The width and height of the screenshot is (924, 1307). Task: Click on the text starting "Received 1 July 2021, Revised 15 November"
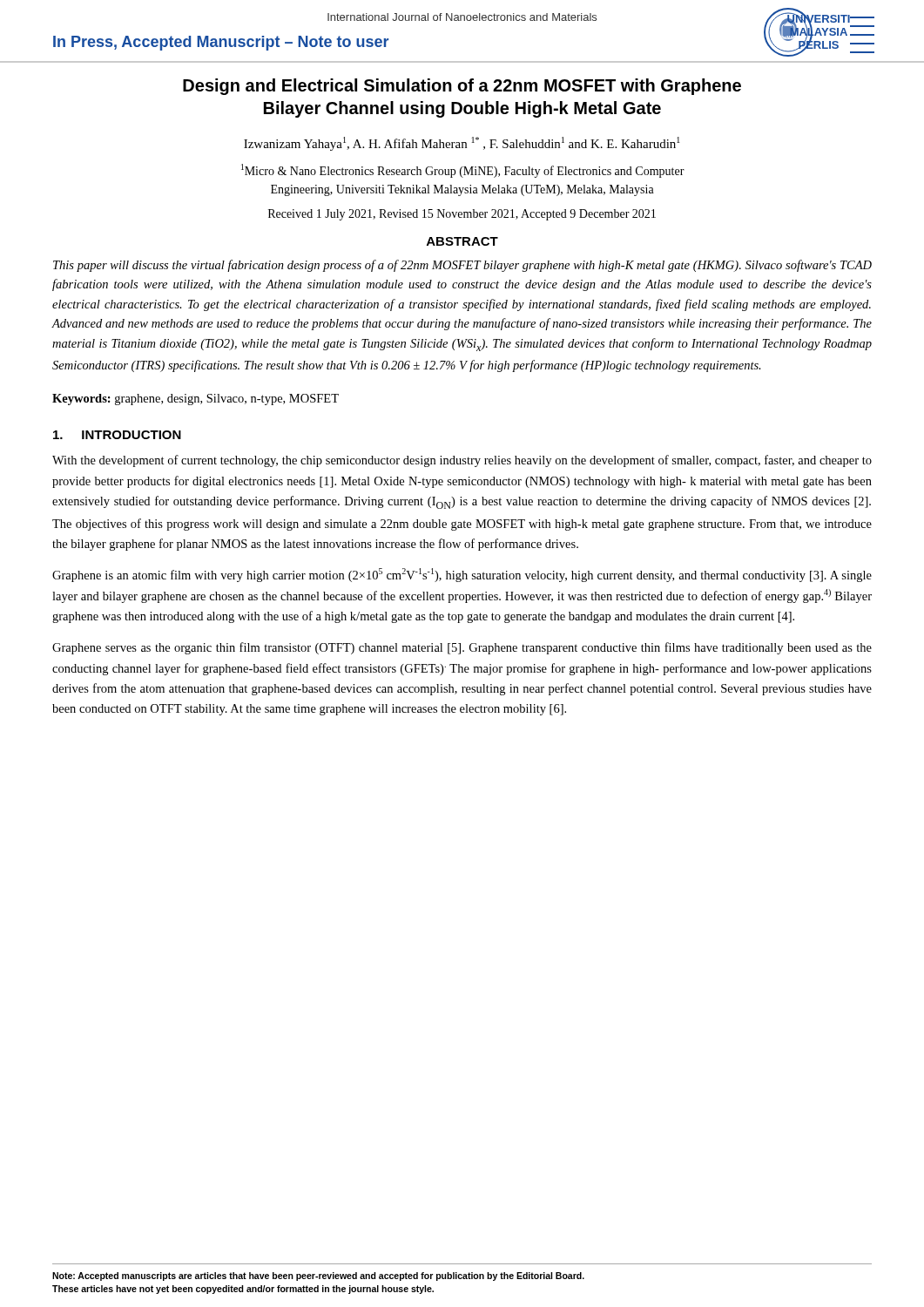point(462,214)
